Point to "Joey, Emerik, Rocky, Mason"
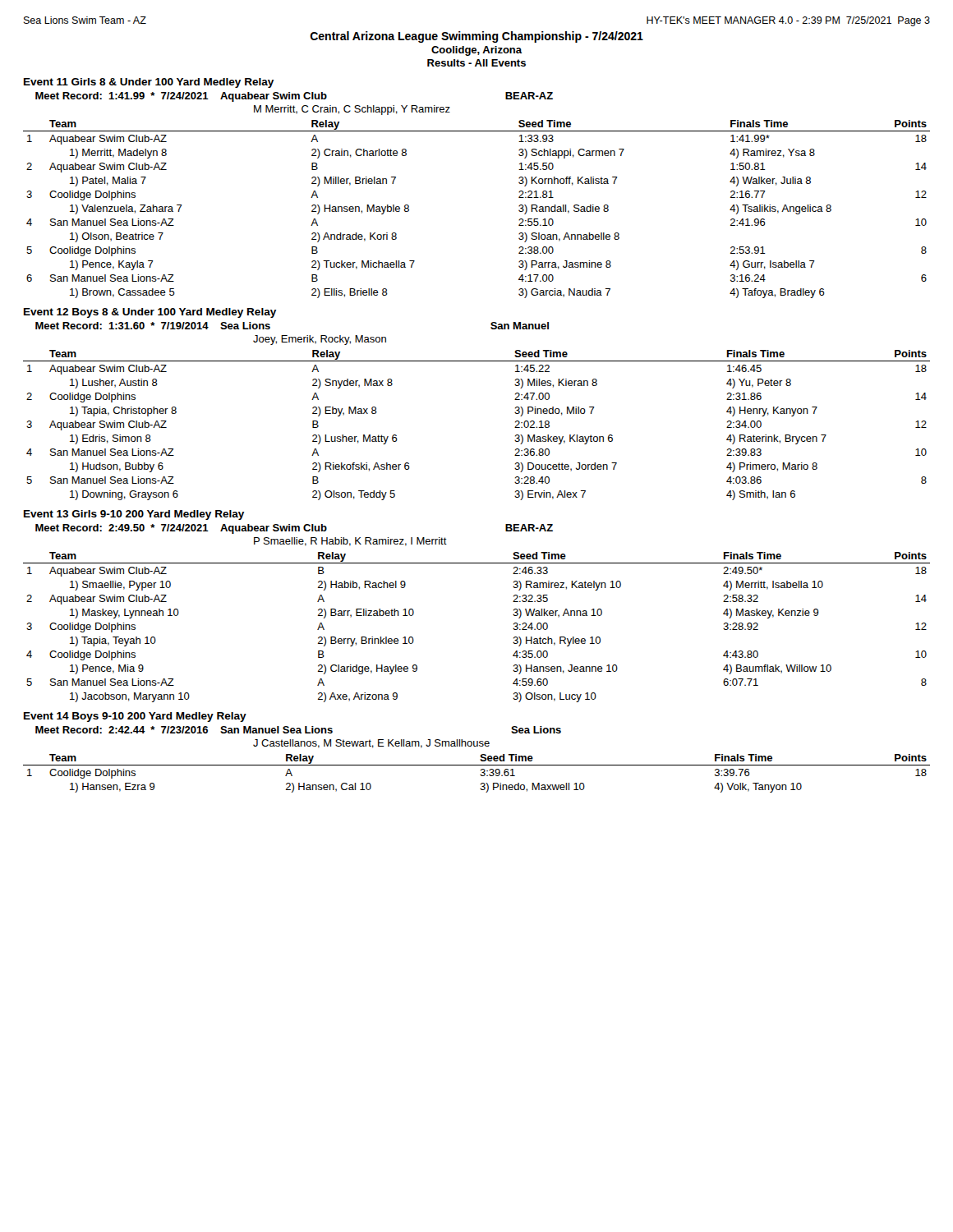This screenshot has width=953, height=1232. click(x=320, y=339)
